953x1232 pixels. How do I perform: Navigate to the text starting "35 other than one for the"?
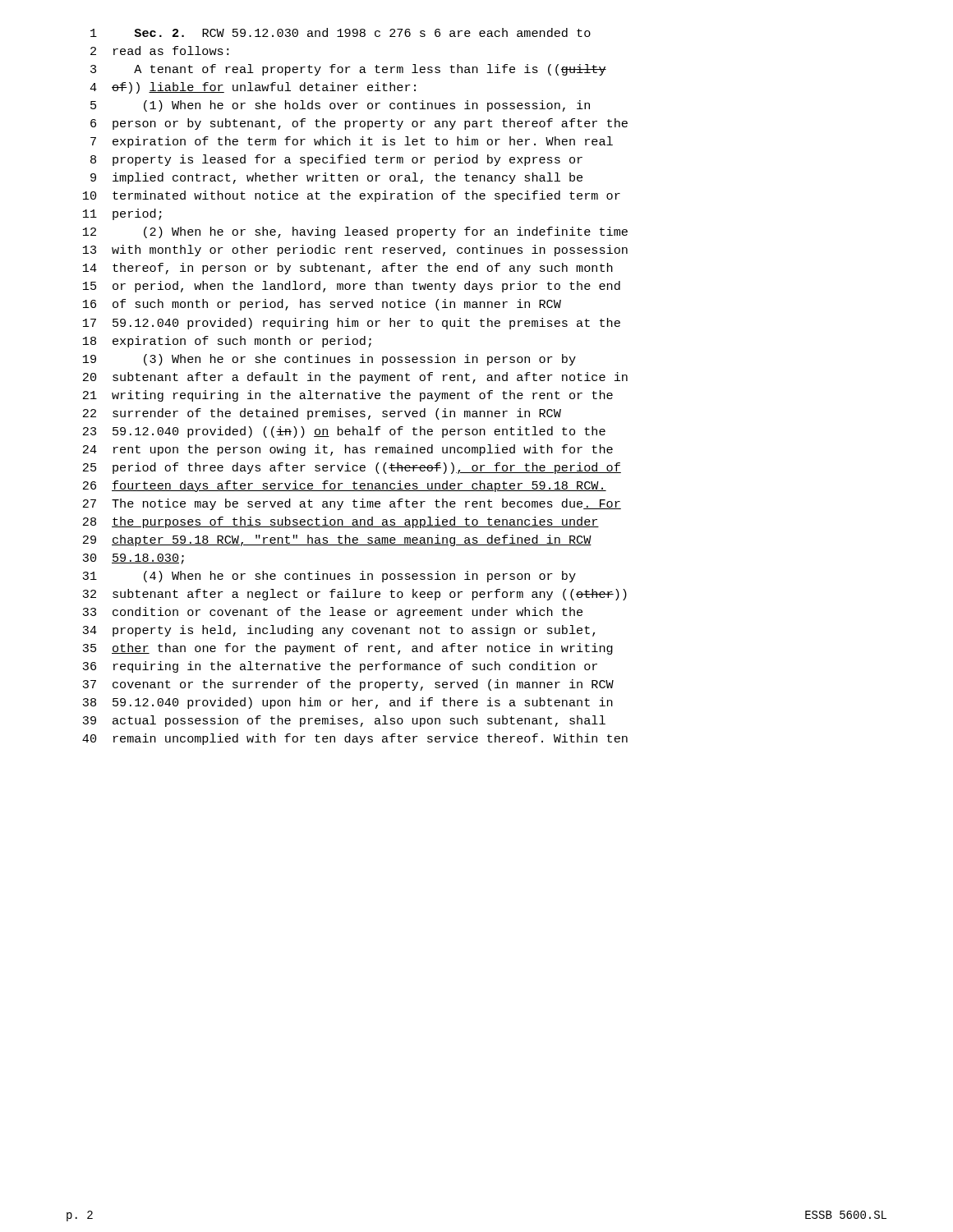tap(476, 649)
